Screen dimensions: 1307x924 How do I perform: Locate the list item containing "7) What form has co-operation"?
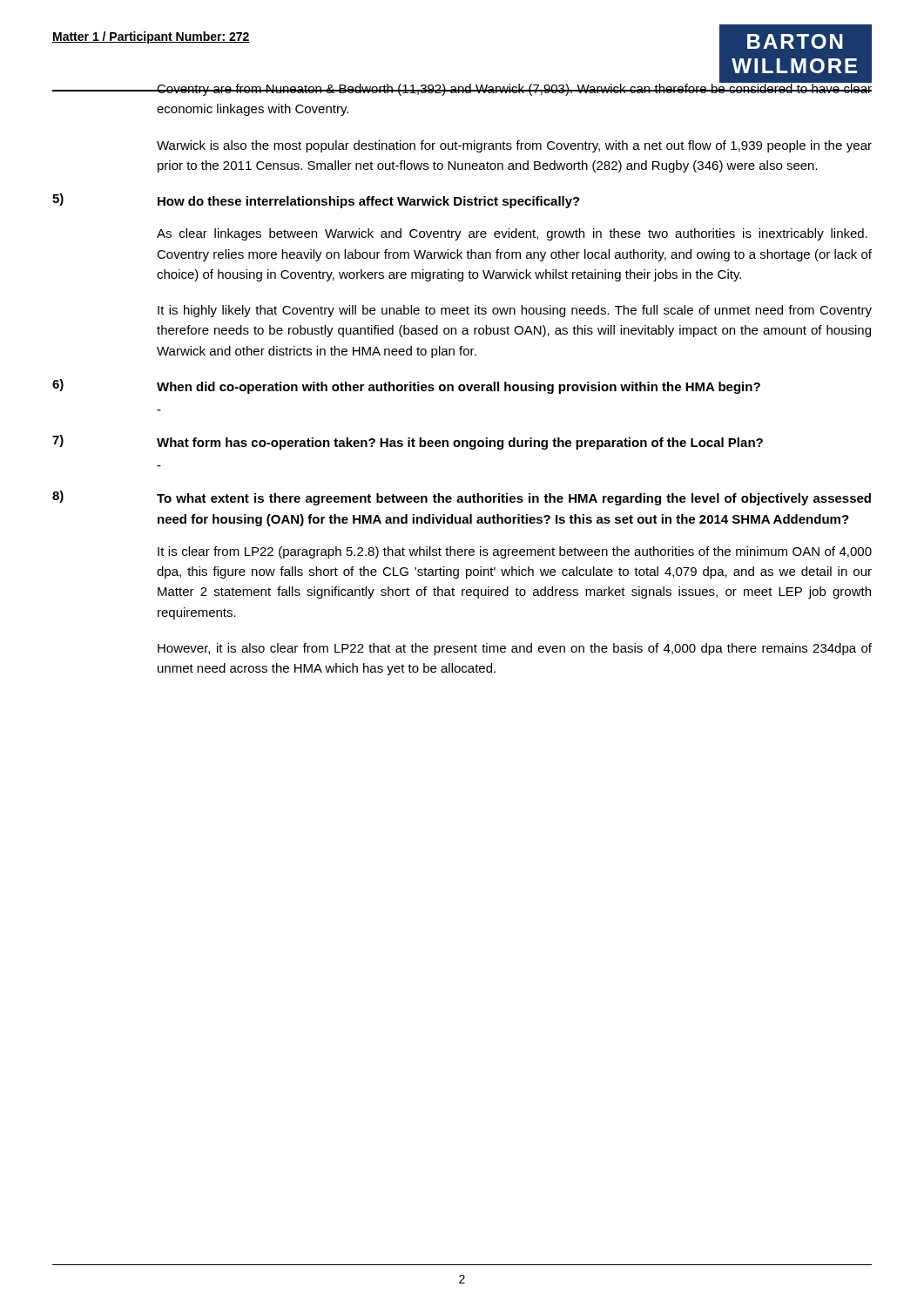[x=462, y=442]
